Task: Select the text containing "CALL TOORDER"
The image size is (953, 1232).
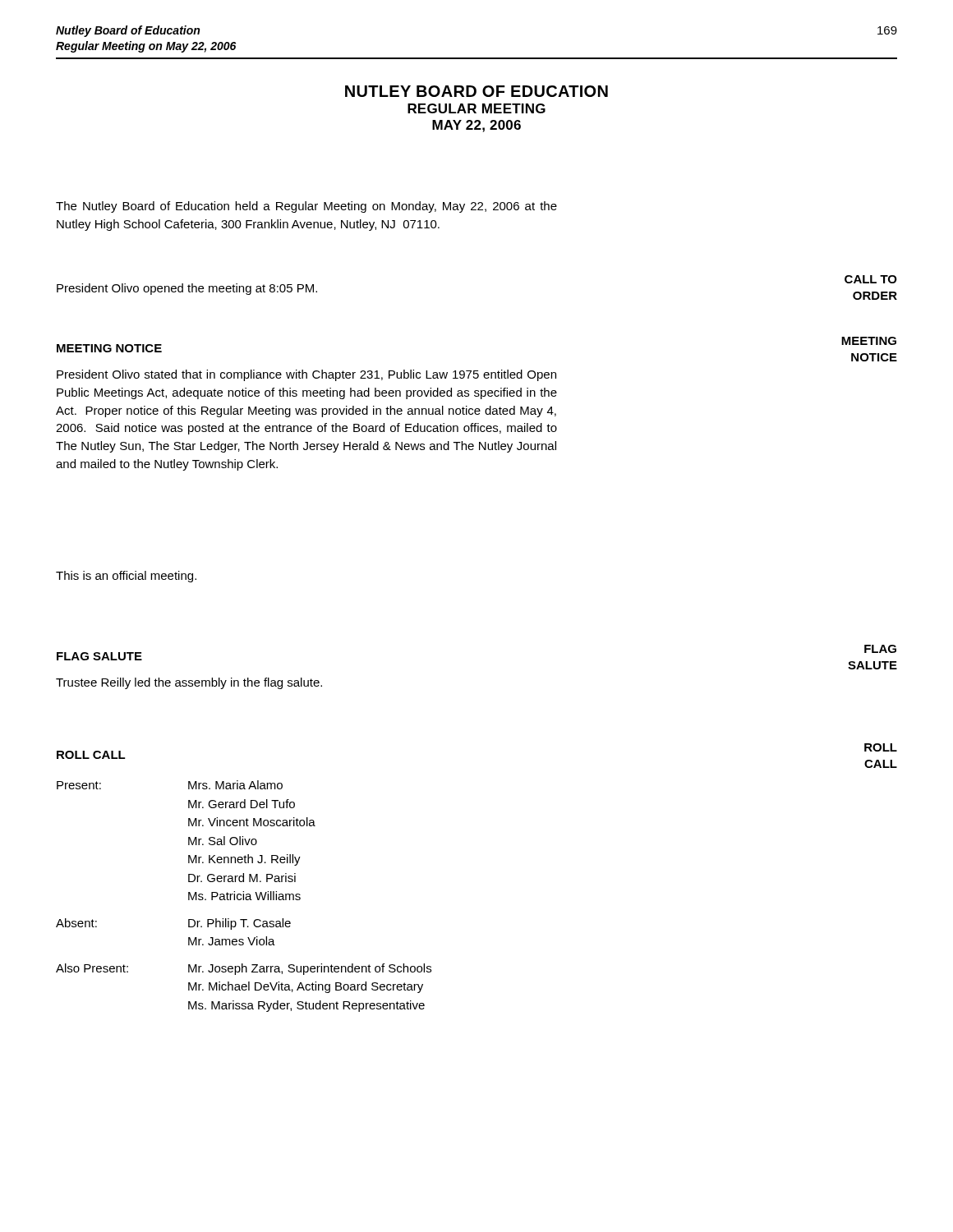Action: click(x=871, y=287)
